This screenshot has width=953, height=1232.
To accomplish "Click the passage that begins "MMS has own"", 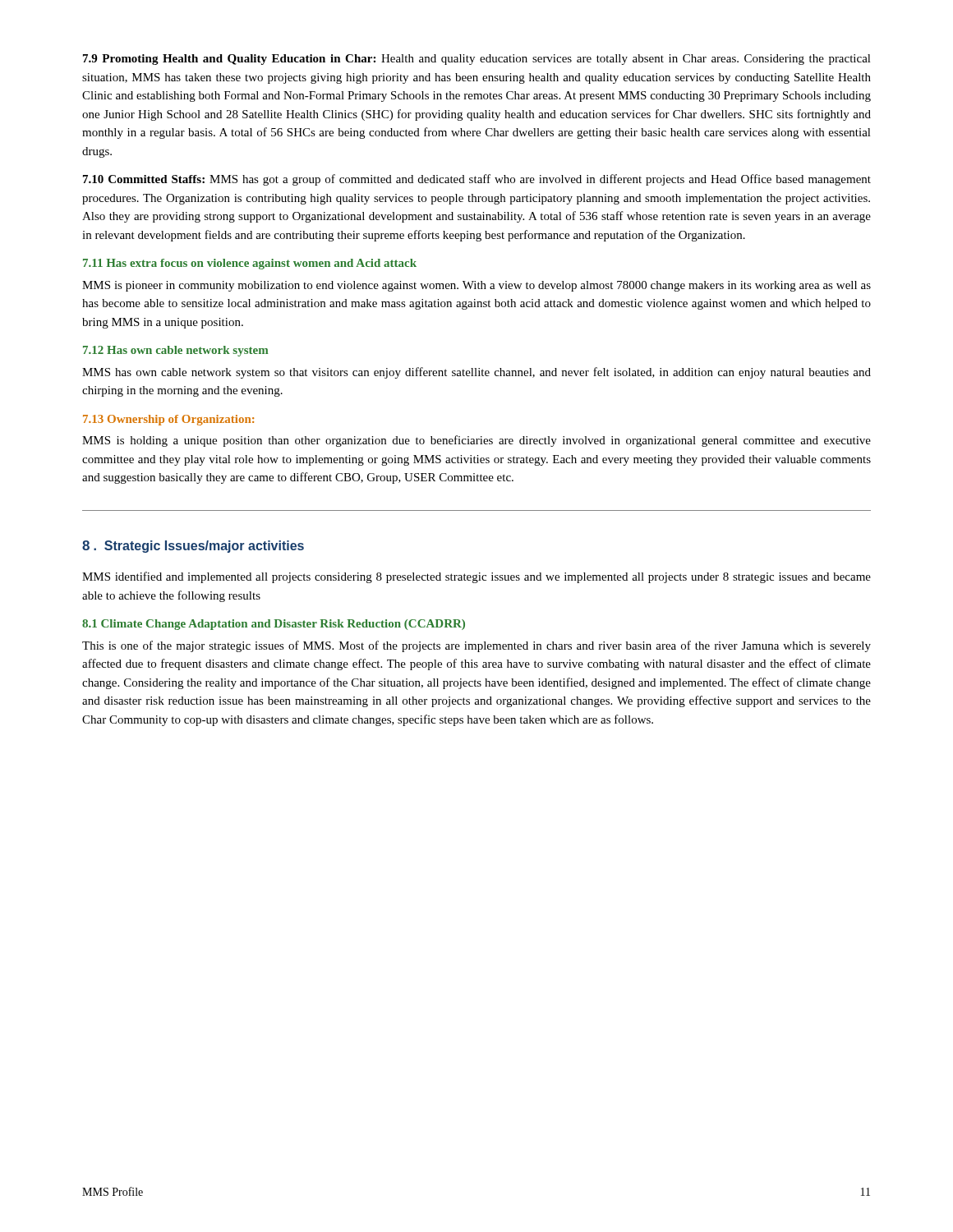I will coord(476,381).
